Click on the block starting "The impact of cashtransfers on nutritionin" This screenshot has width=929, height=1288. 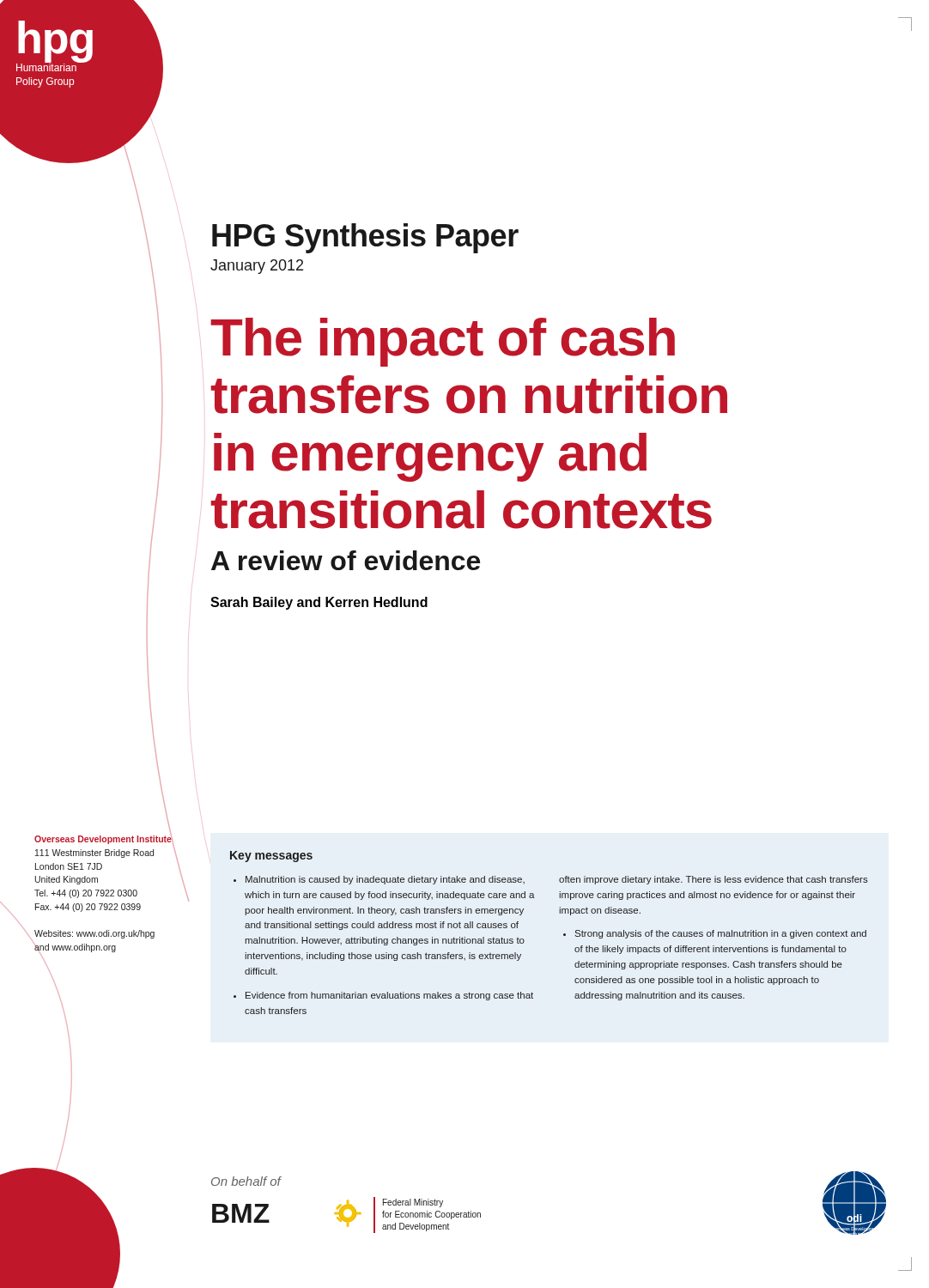pos(550,443)
